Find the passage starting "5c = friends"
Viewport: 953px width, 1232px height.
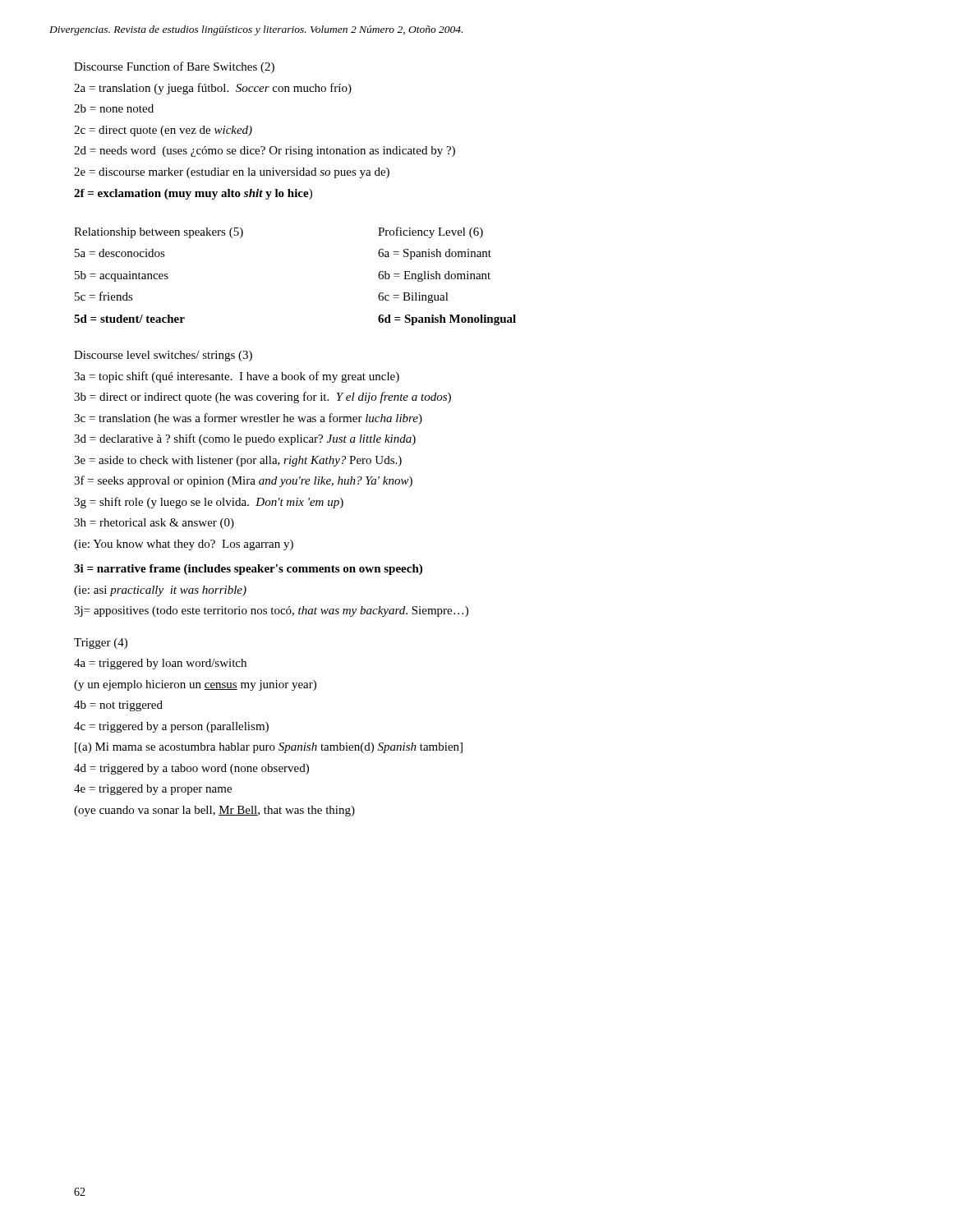(103, 296)
